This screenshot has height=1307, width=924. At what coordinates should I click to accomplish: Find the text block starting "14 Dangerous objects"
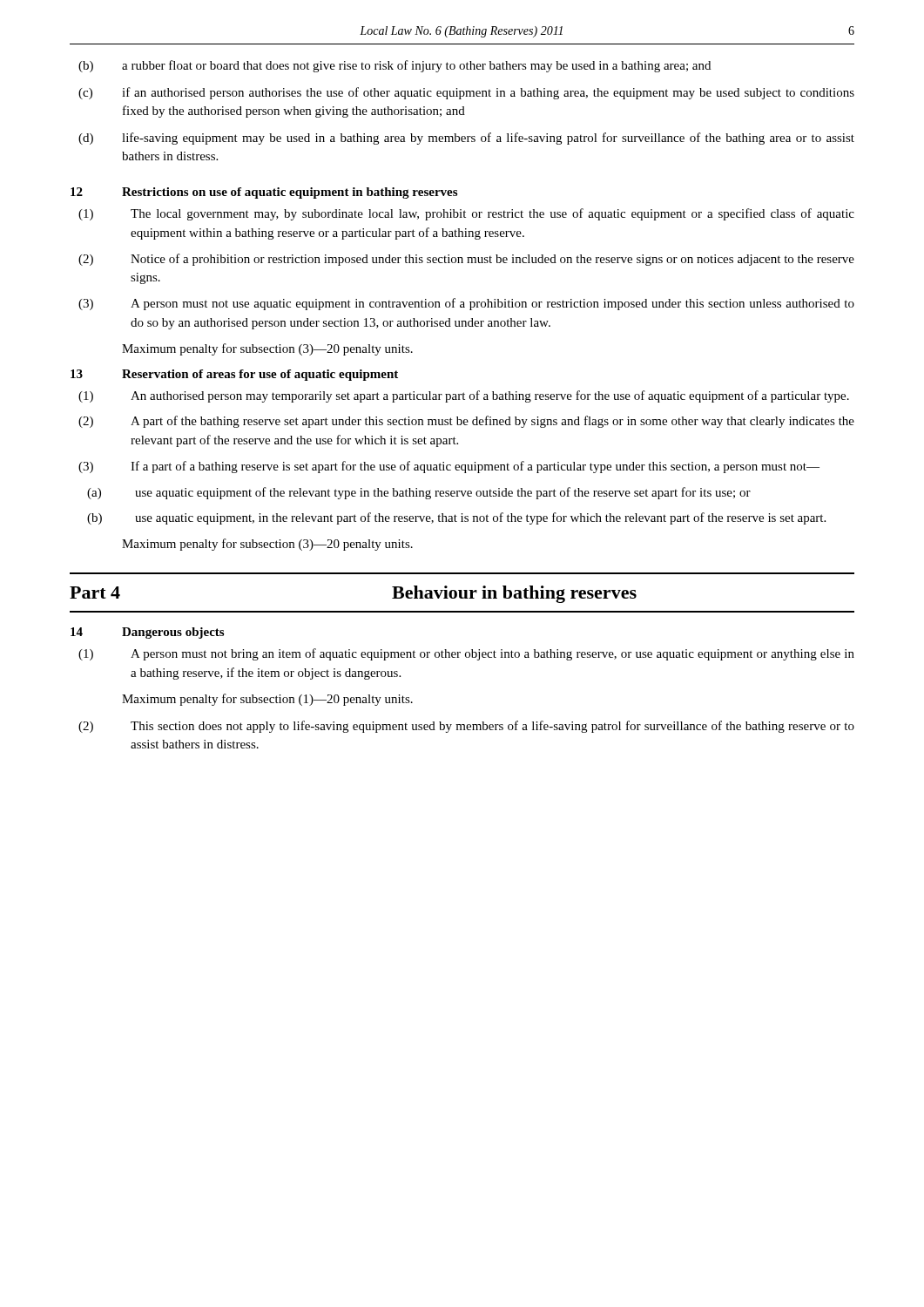point(147,632)
